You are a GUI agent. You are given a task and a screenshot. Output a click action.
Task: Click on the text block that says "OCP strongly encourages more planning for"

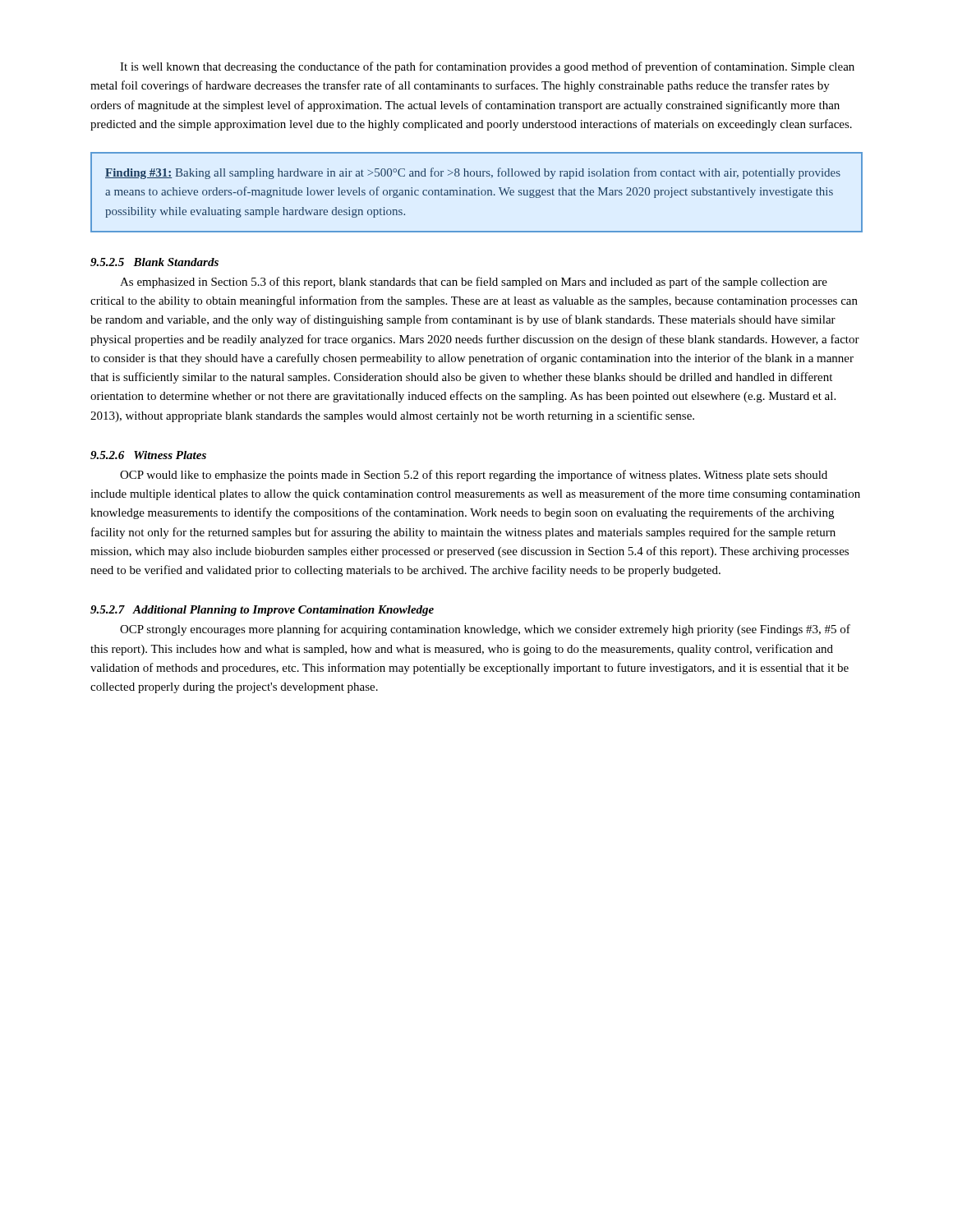(476, 659)
